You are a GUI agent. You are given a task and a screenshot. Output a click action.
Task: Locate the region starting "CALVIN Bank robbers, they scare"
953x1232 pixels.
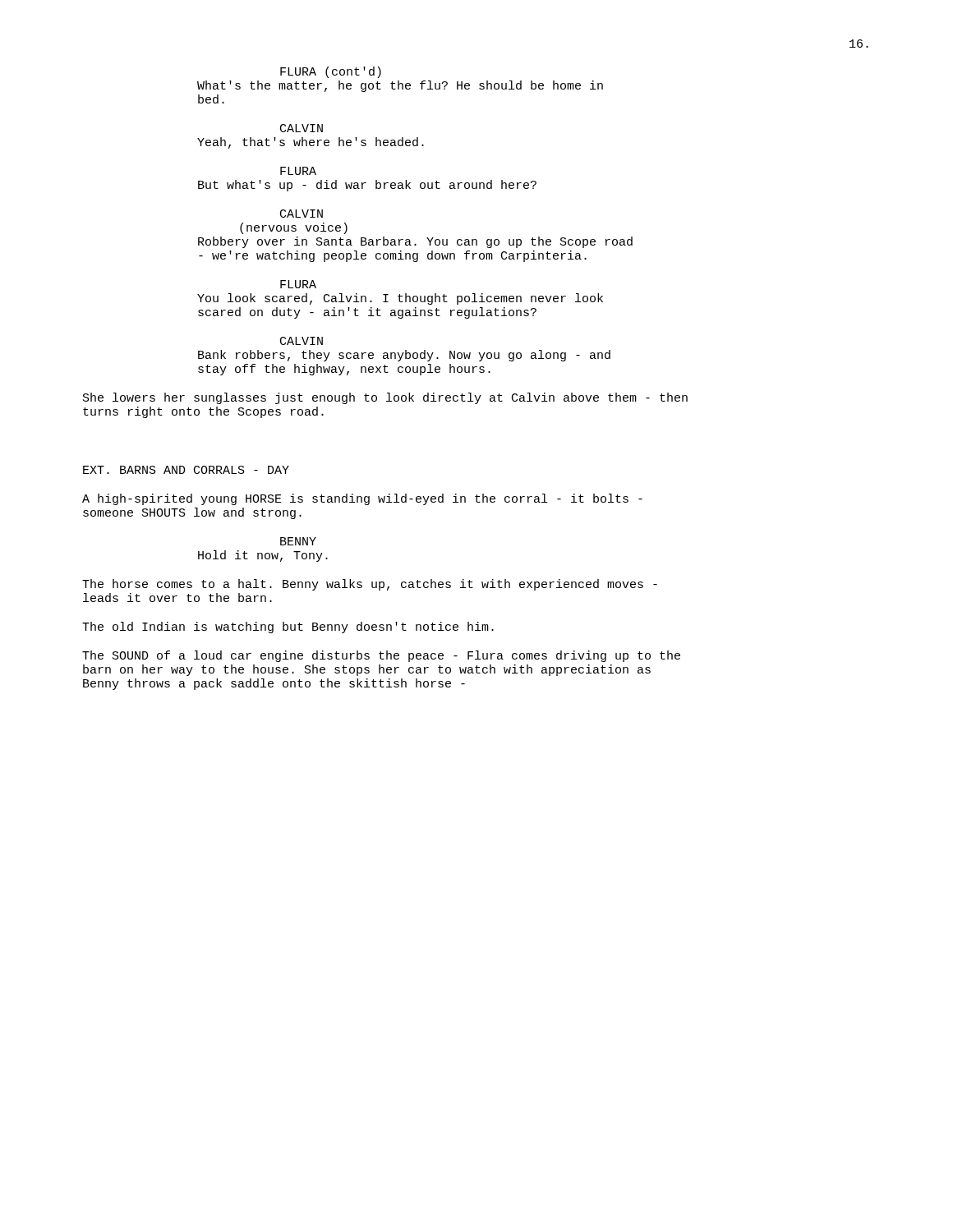[534, 356]
